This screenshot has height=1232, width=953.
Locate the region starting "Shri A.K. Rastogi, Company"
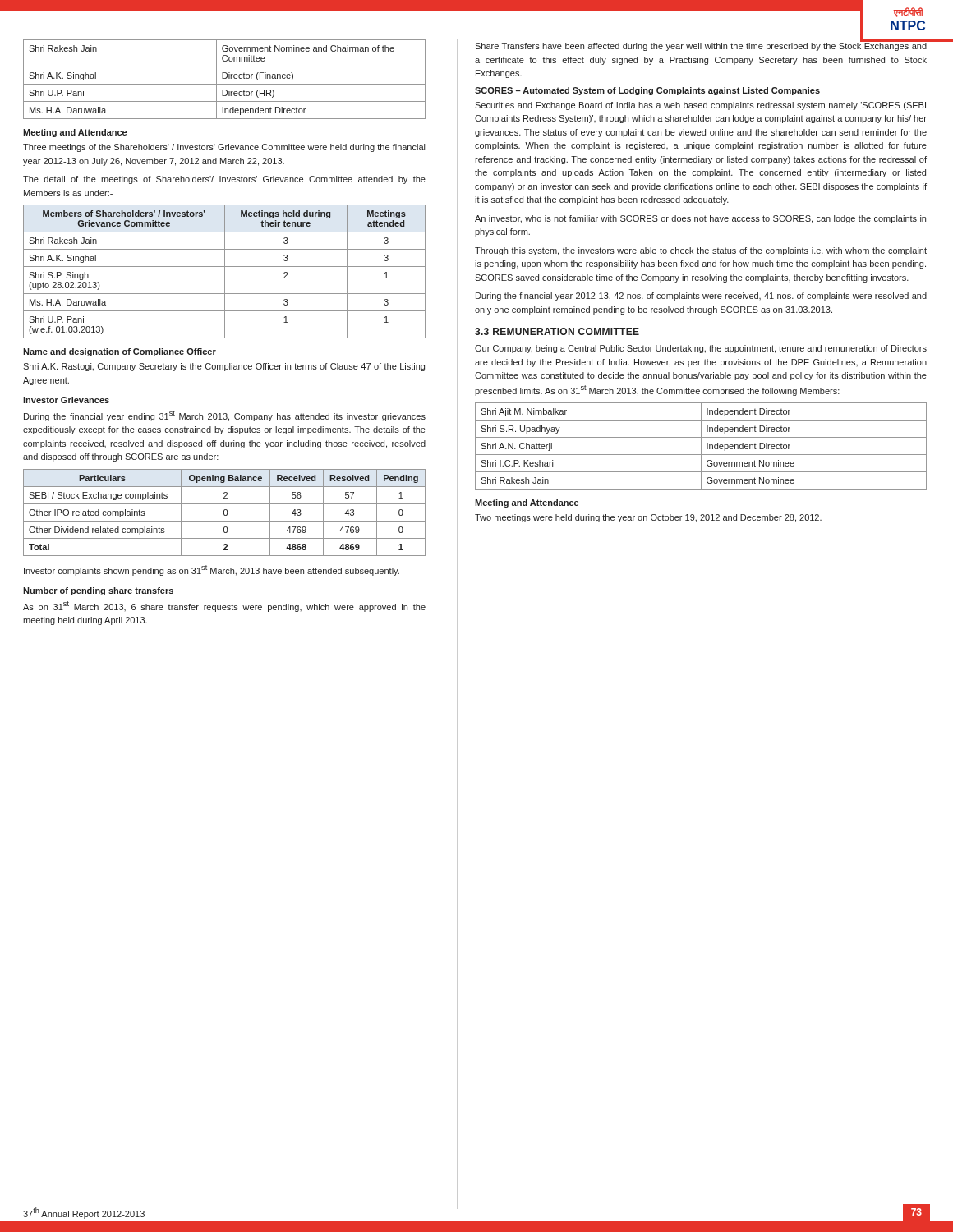coord(224,373)
